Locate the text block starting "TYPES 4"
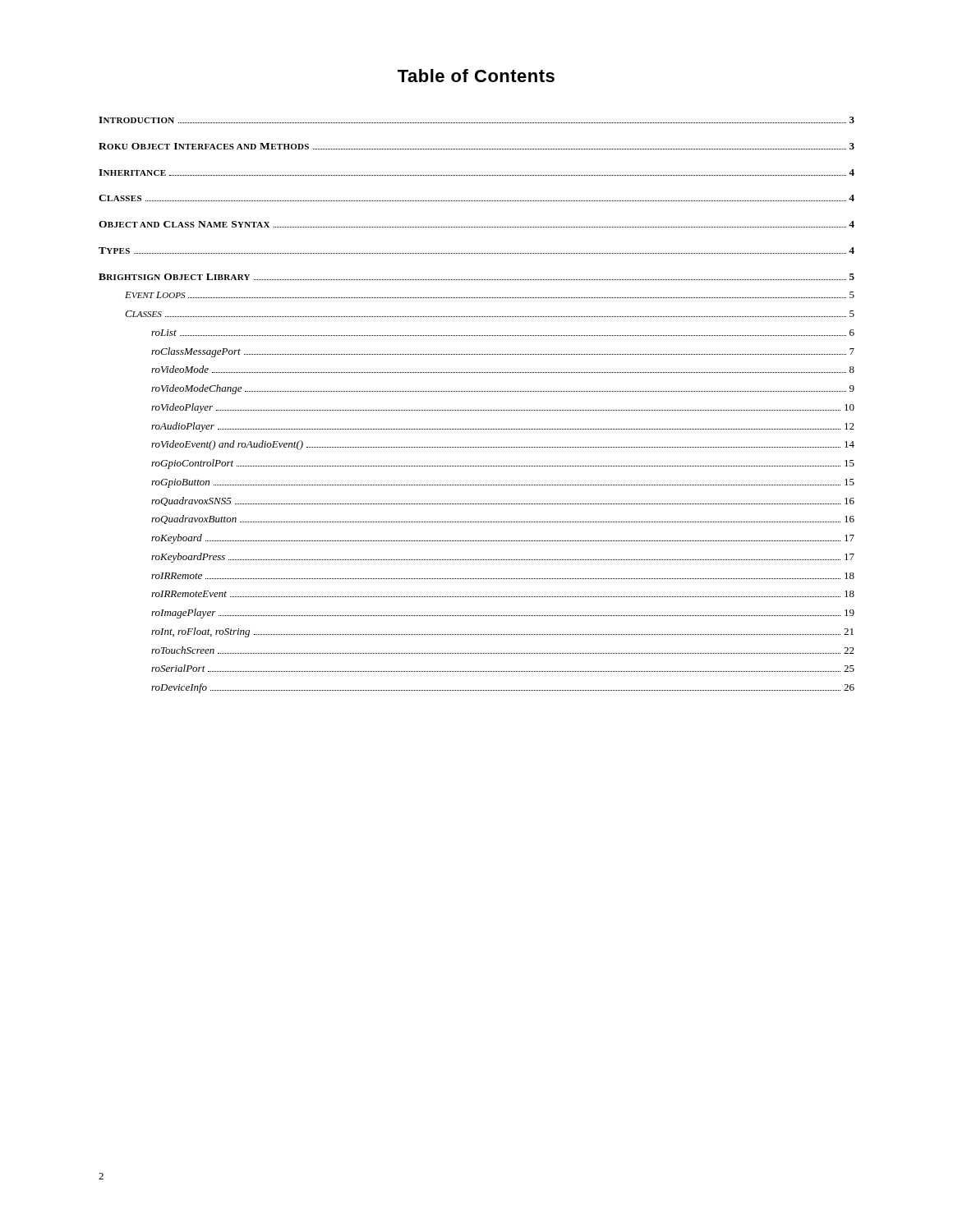 (x=476, y=250)
